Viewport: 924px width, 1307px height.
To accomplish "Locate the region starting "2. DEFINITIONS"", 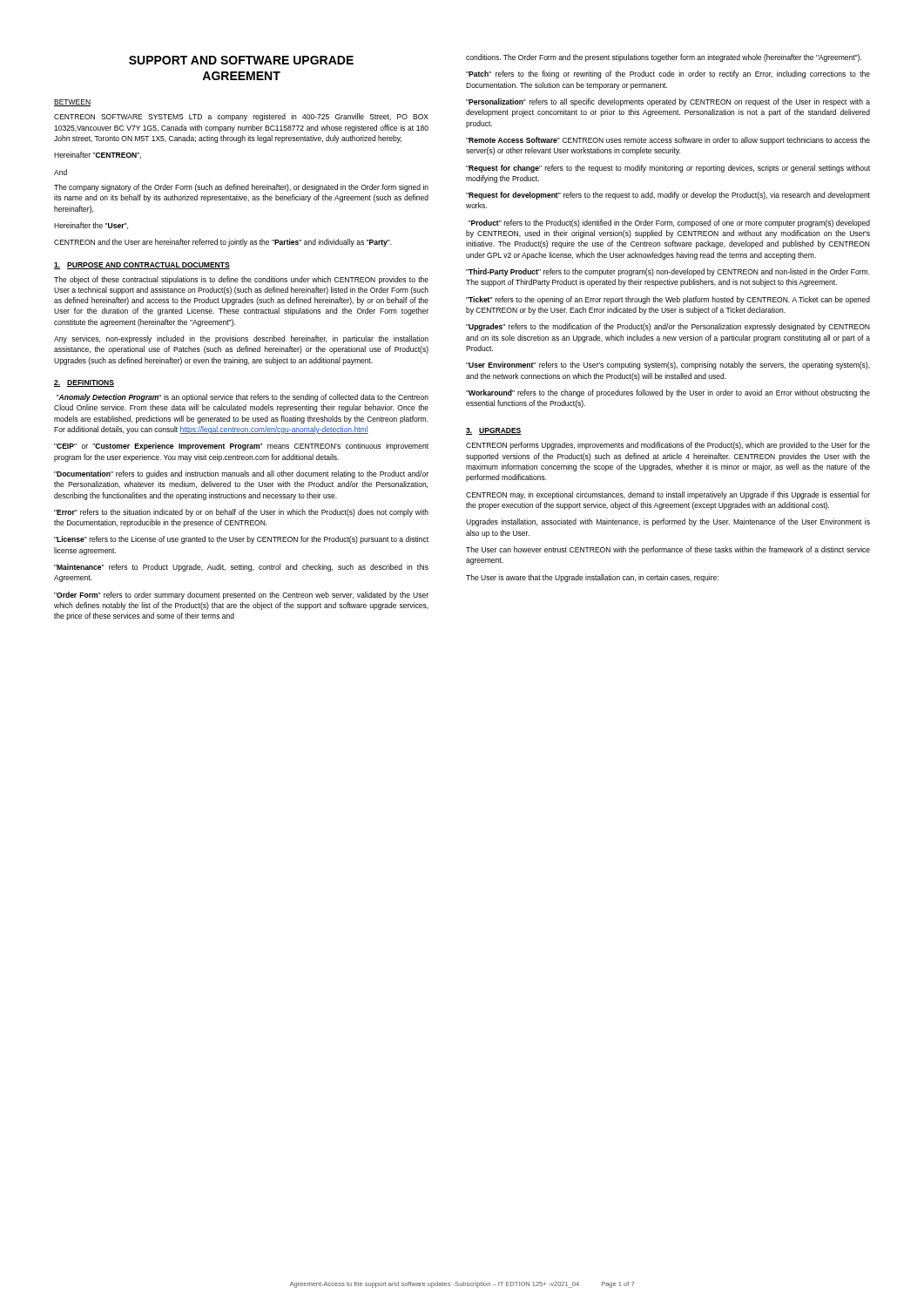I will point(84,383).
